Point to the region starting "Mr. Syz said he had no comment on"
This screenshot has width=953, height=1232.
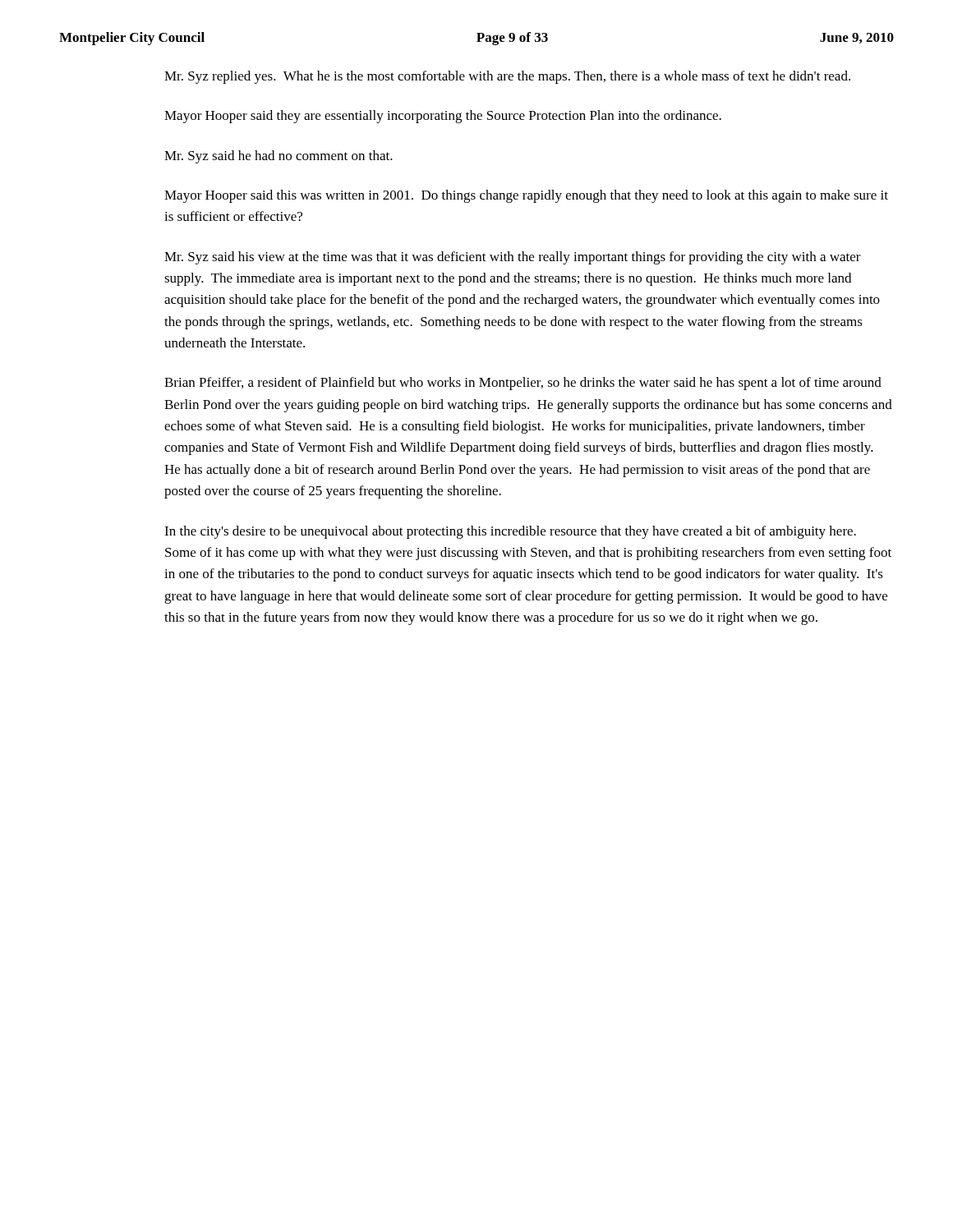[279, 155]
